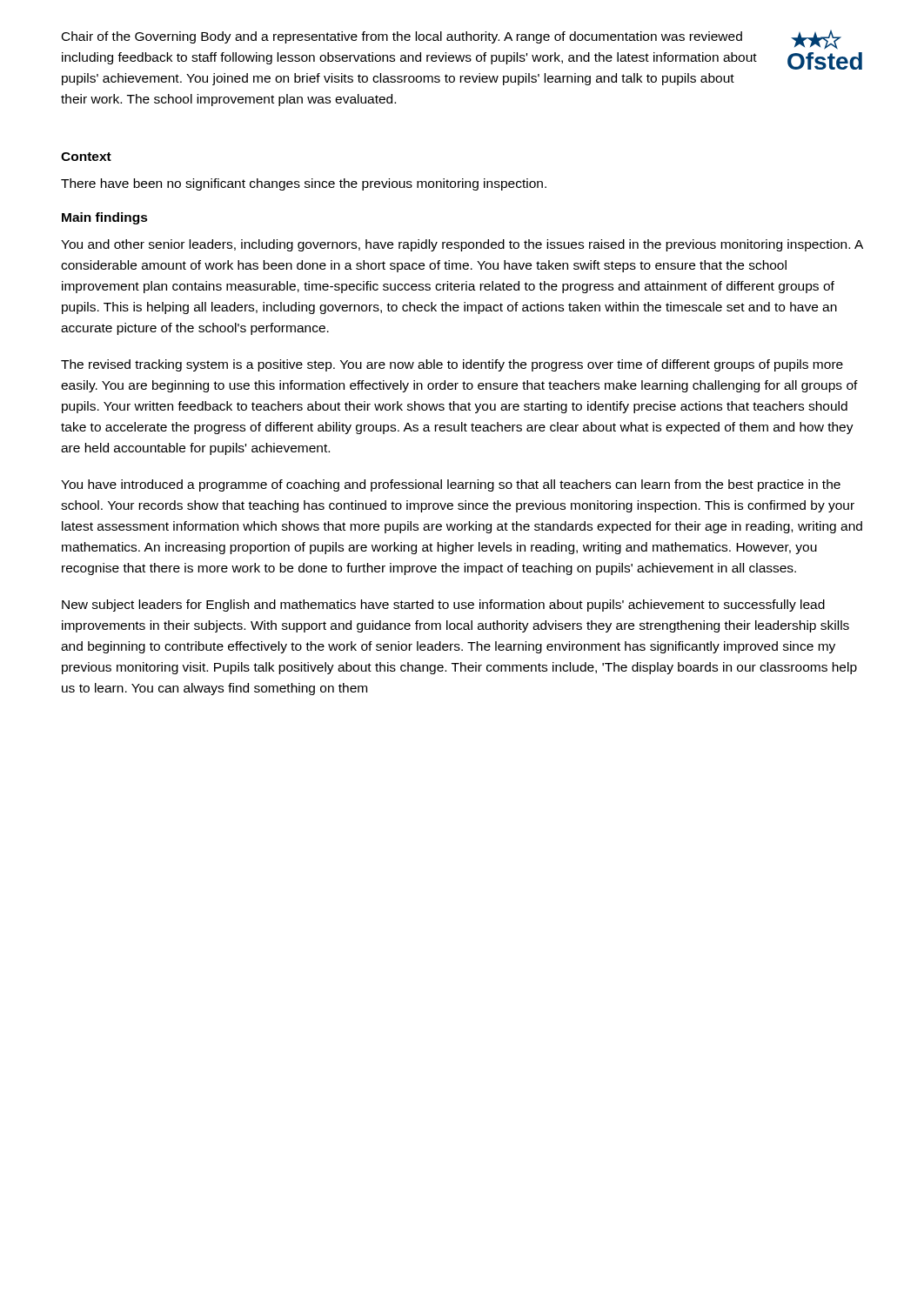This screenshot has height=1305, width=924.
Task: Point to the block starting "Chair of the Governing"
Action: (x=409, y=67)
